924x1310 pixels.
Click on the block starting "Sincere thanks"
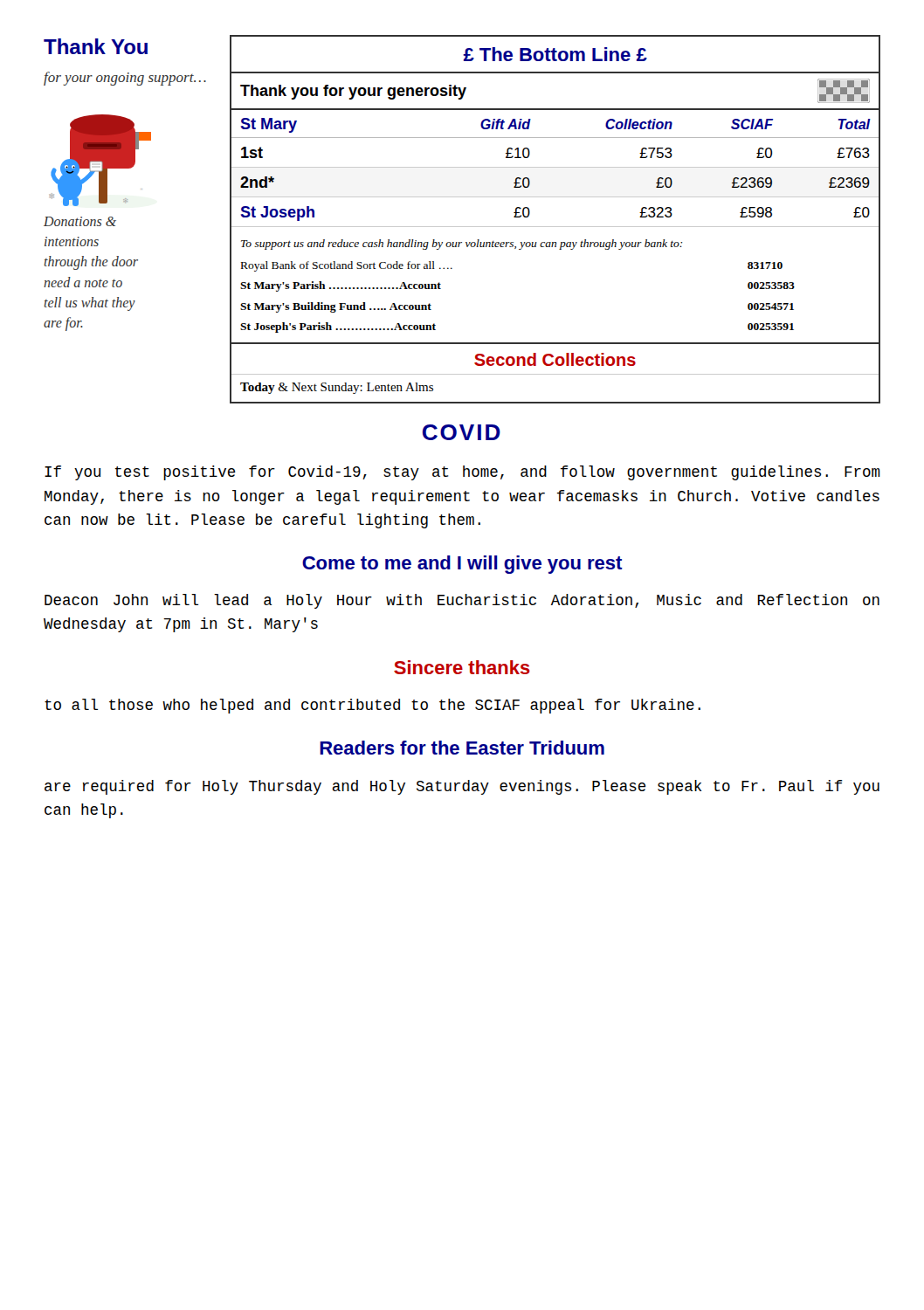462,668
